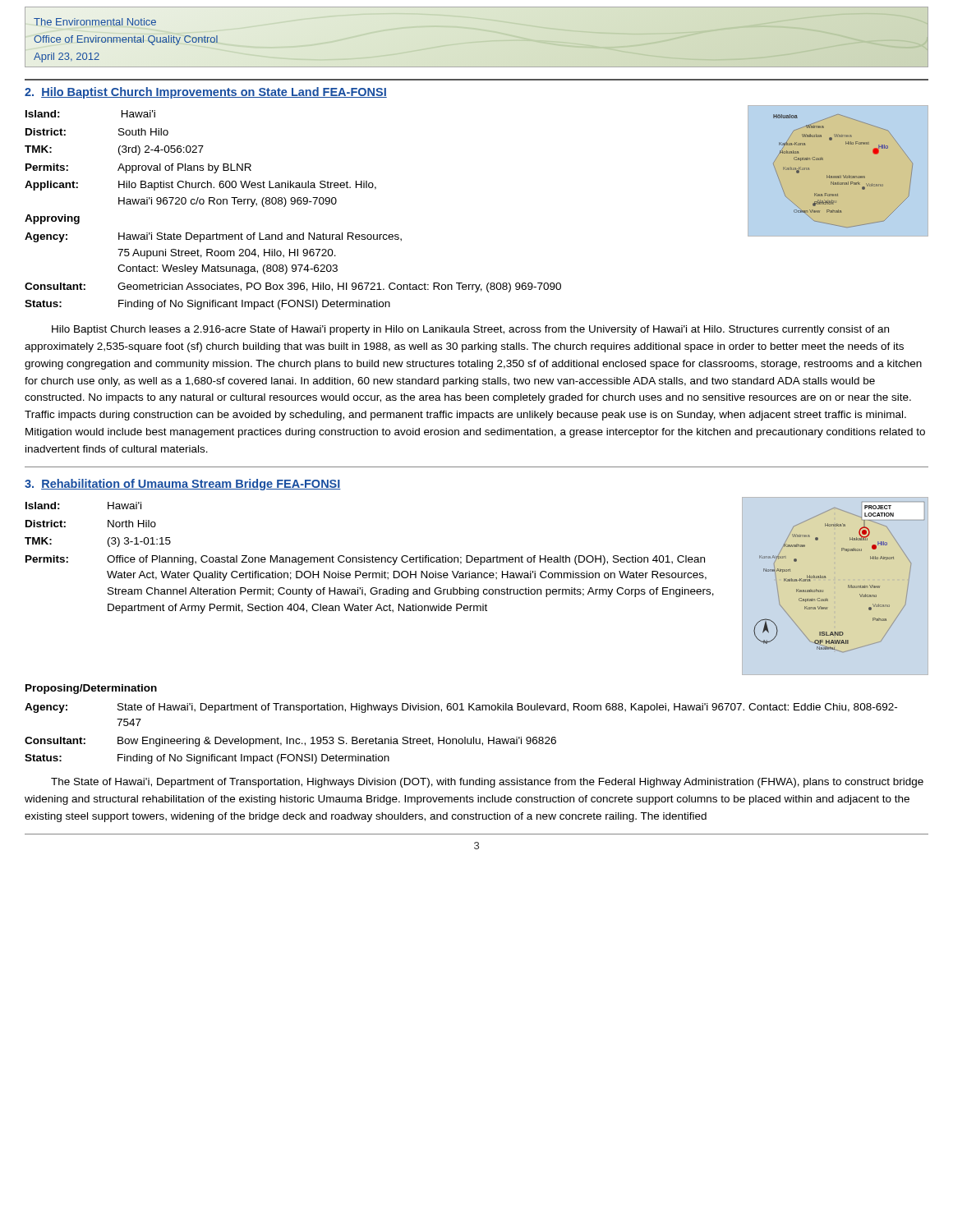953x1232 pixels.
Task: Locate the section header that says "2. Hilo Baptist Church Improvements on State Land"
Action: 206,92
